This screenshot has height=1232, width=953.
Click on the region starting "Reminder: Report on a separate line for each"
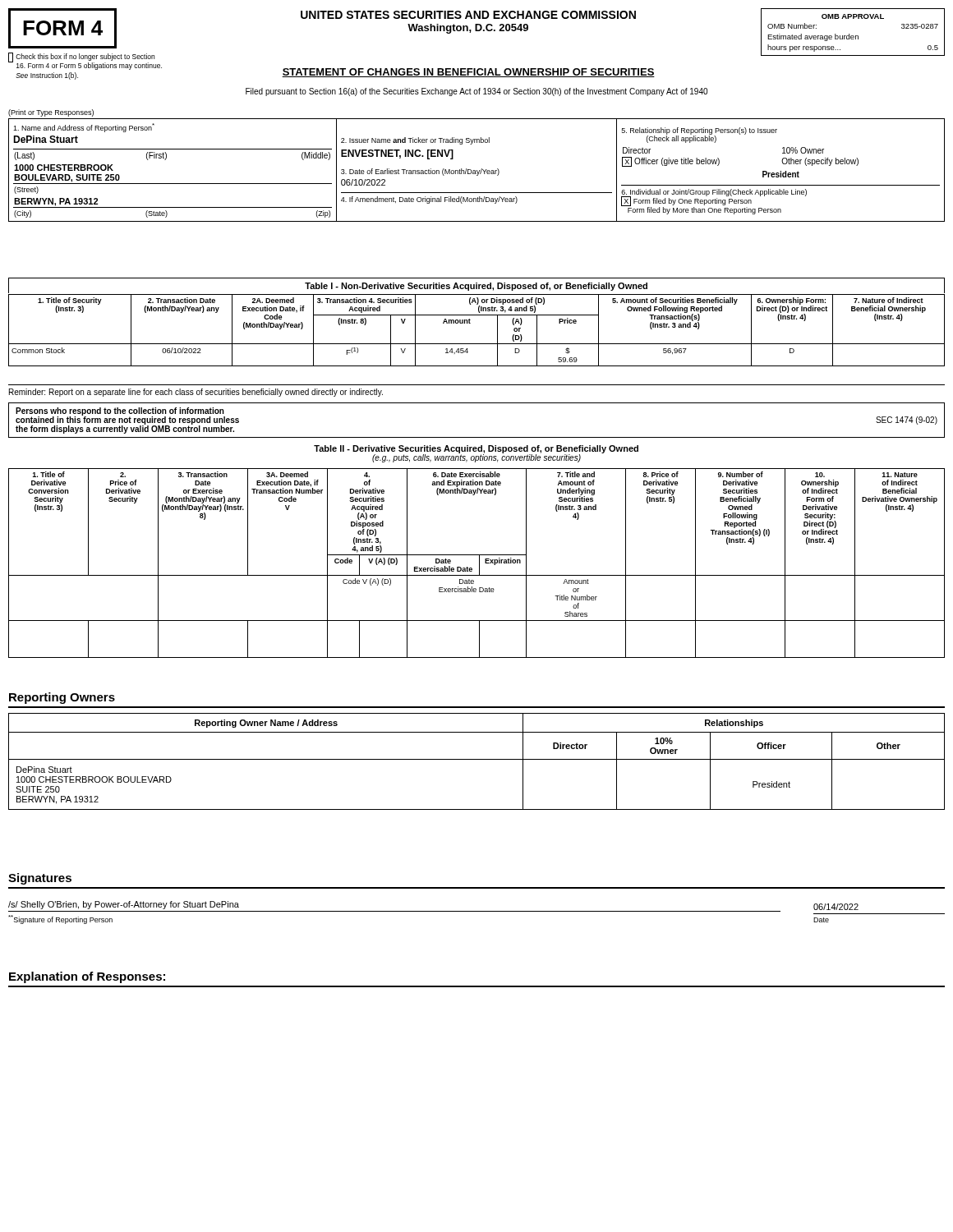click(x=196, y=392)
